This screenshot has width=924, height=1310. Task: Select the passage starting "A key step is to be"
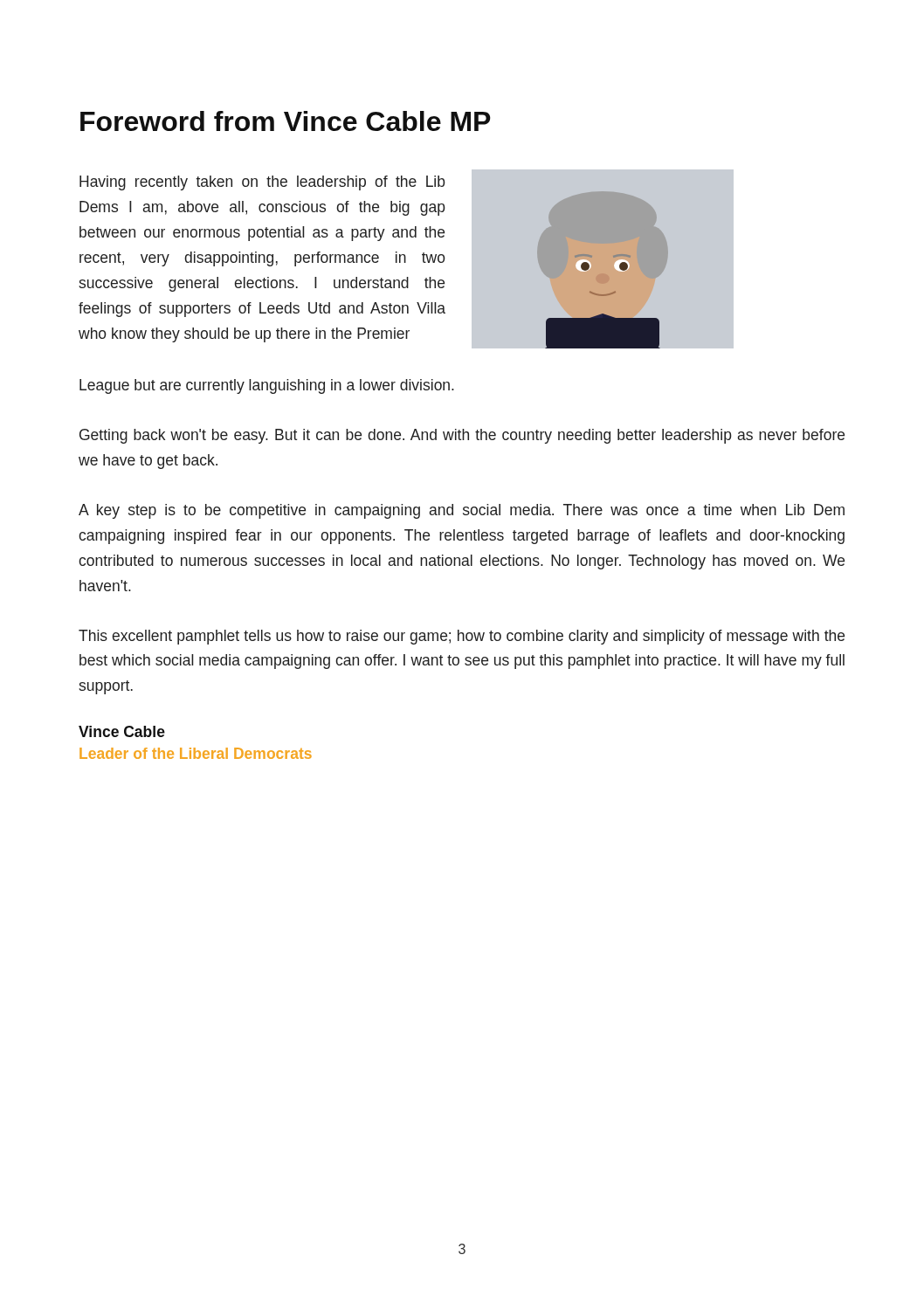(x=462, y=548)
